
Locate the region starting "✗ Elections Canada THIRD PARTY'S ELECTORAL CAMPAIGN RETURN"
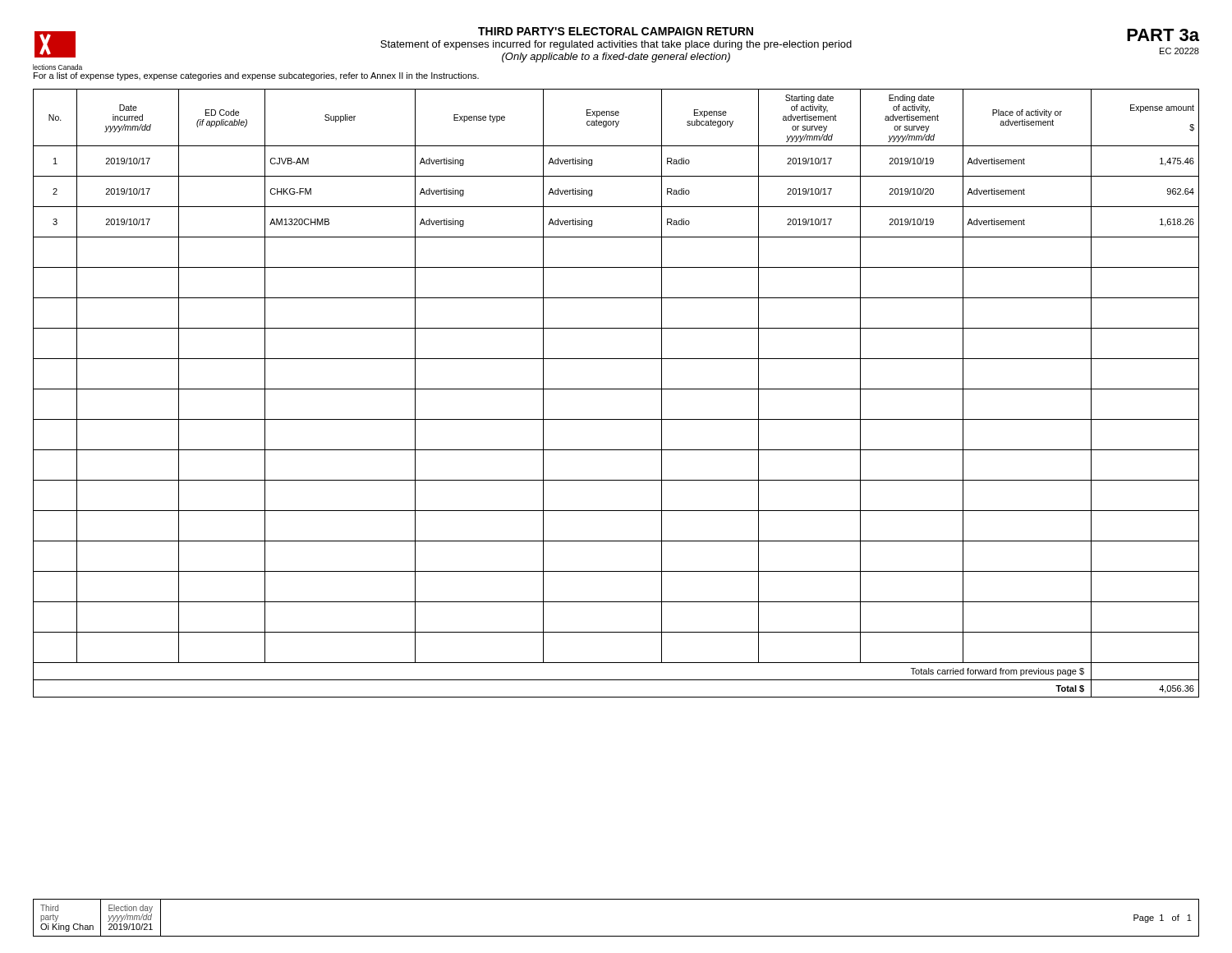tap(616, 44)
